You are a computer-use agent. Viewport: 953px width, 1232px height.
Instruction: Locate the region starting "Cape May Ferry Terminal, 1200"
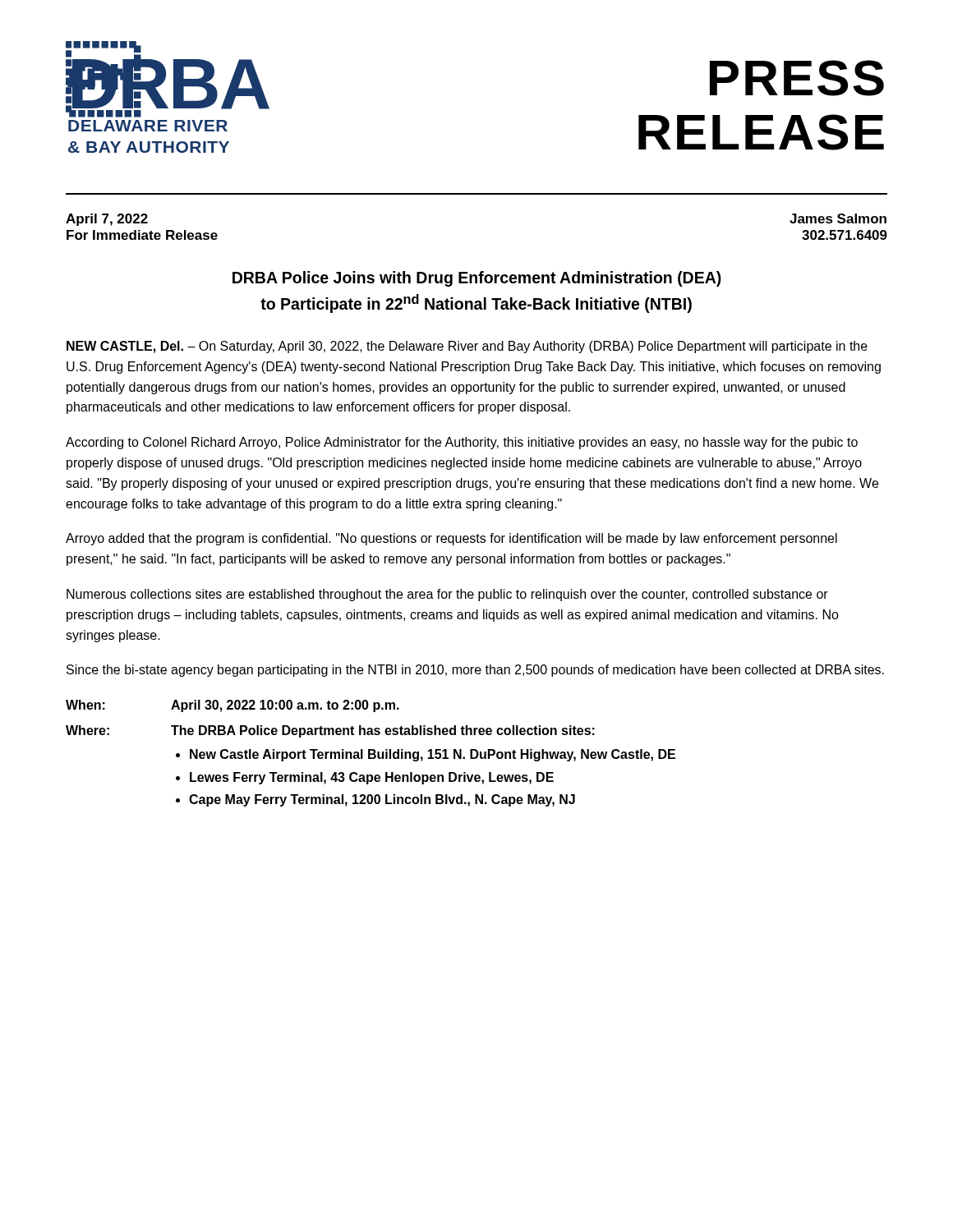pos(382,800)
